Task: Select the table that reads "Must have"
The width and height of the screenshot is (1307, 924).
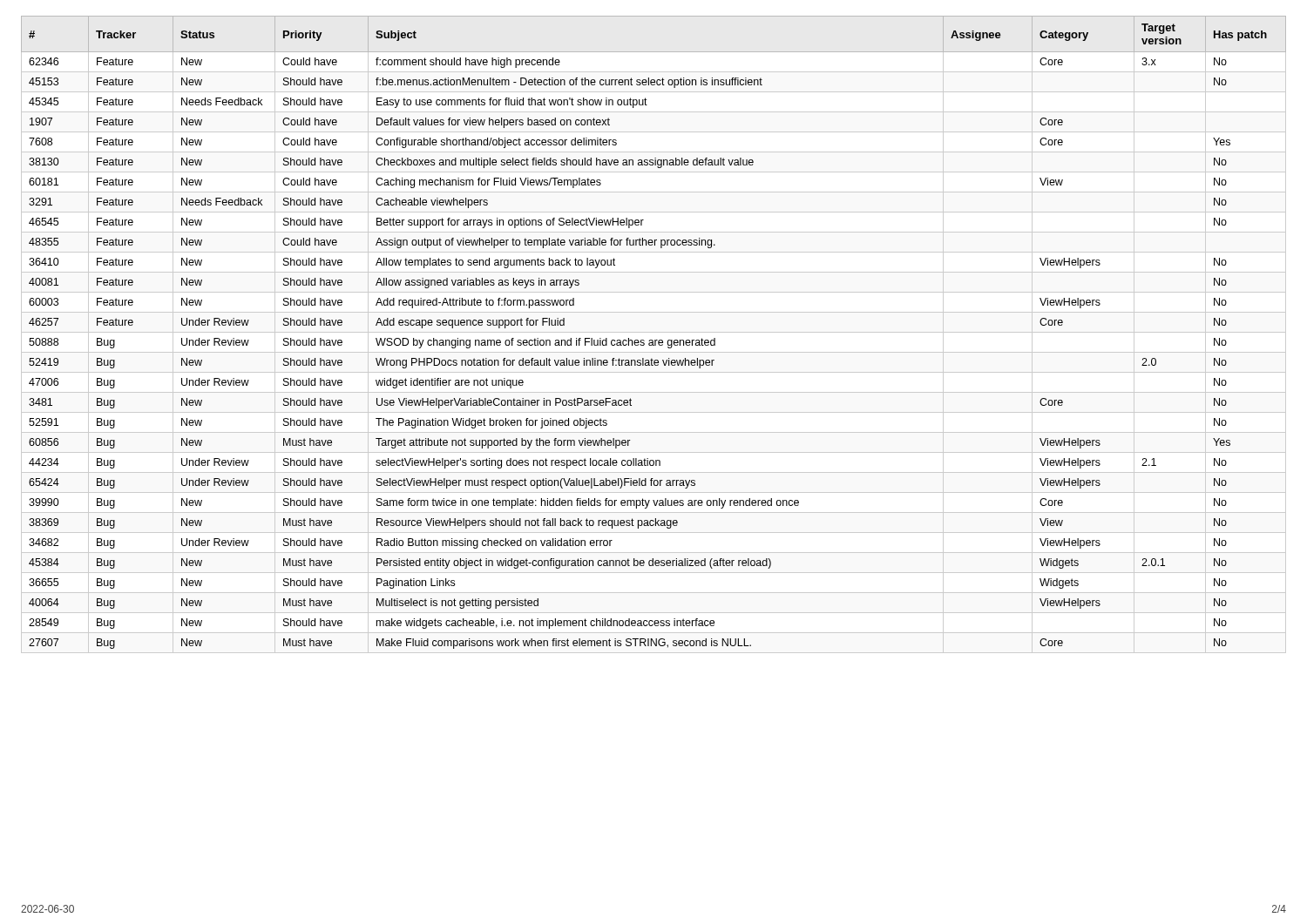Action: tap(654, 334)
